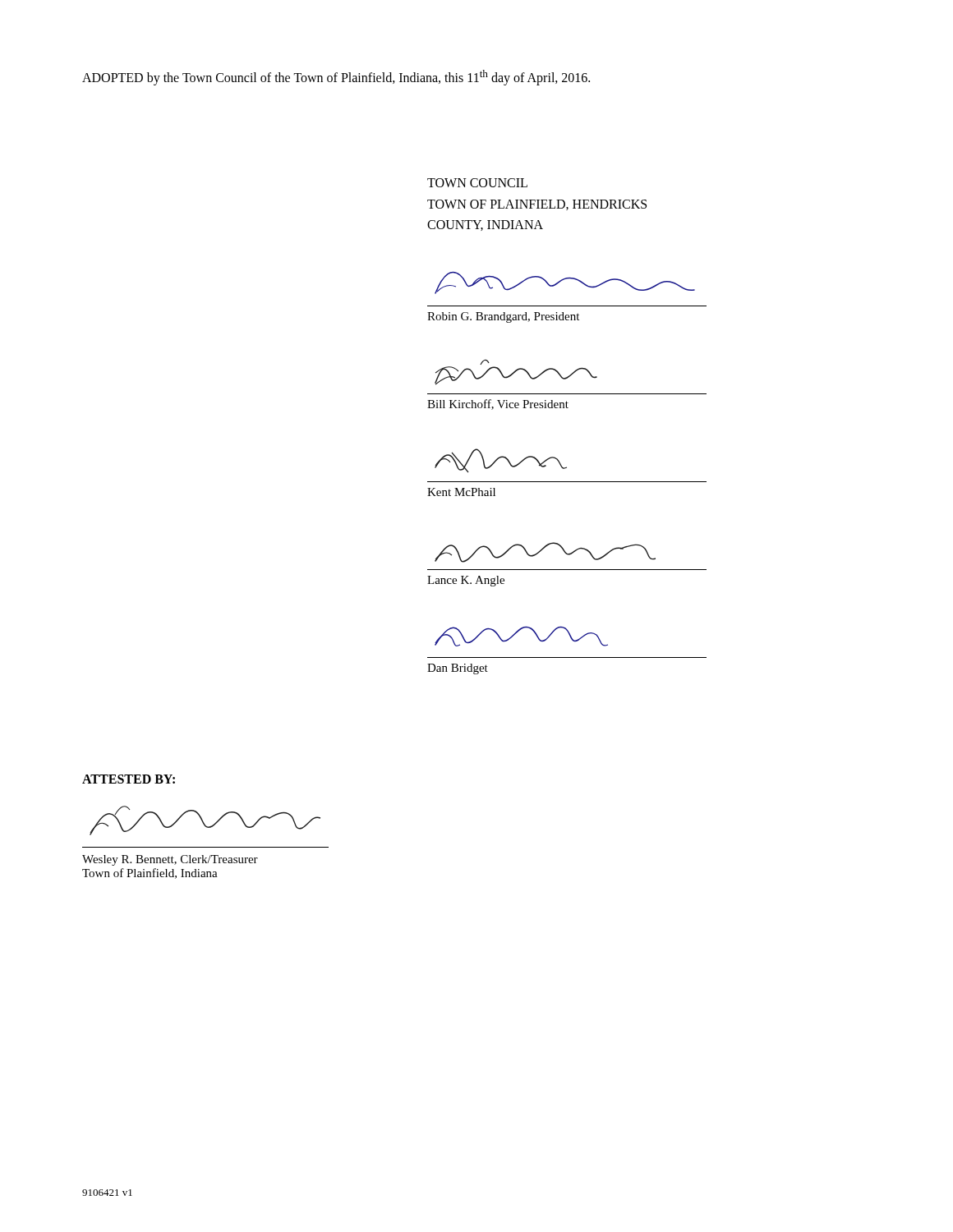Screen dimensions: 1232x953
Task: Where does it say "Bill Kirchoff, Vice President"?
Action: (x=498, y=404)
